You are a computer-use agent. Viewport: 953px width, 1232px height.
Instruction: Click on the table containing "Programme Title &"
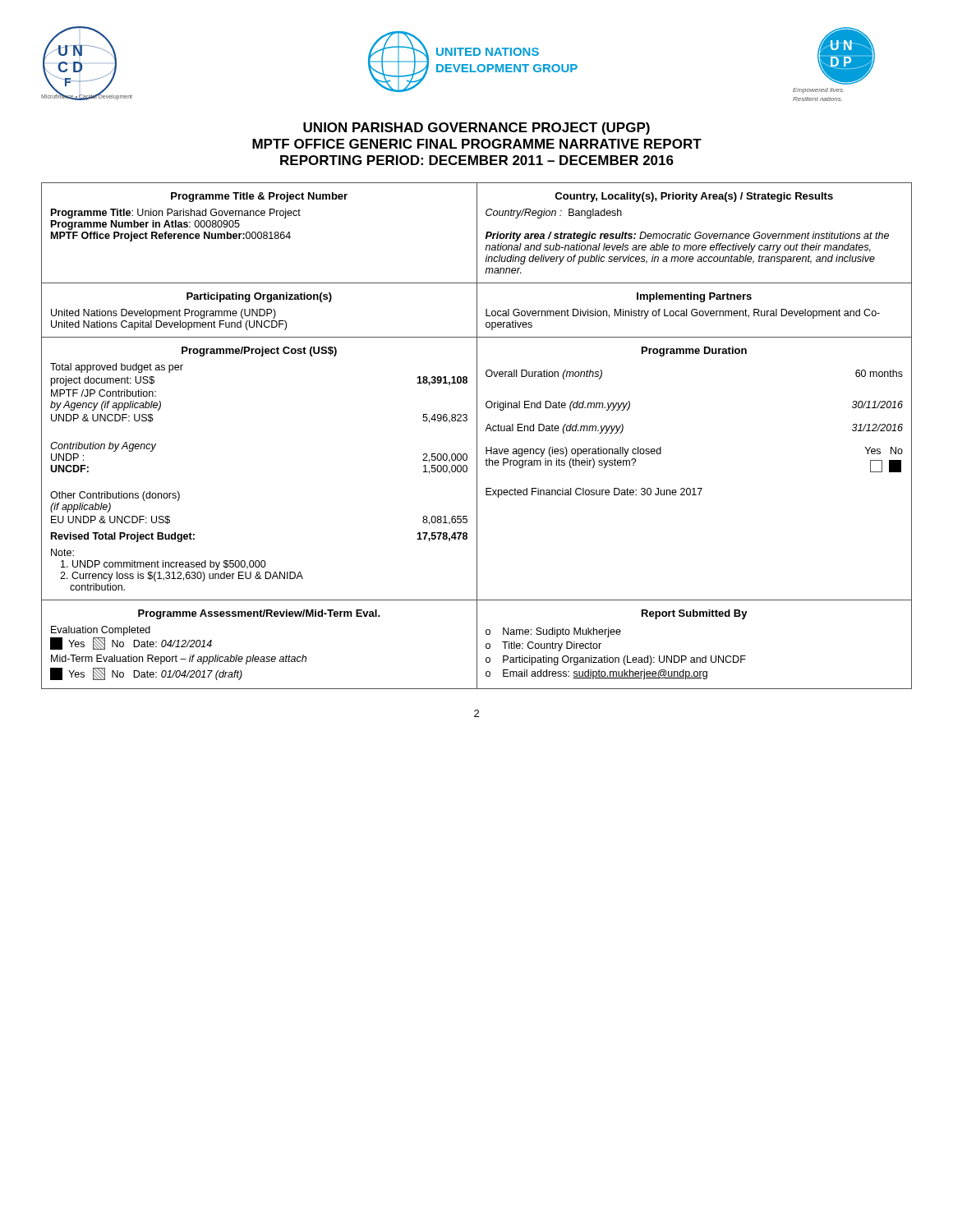pyautogui.click(x=476, y=436)
